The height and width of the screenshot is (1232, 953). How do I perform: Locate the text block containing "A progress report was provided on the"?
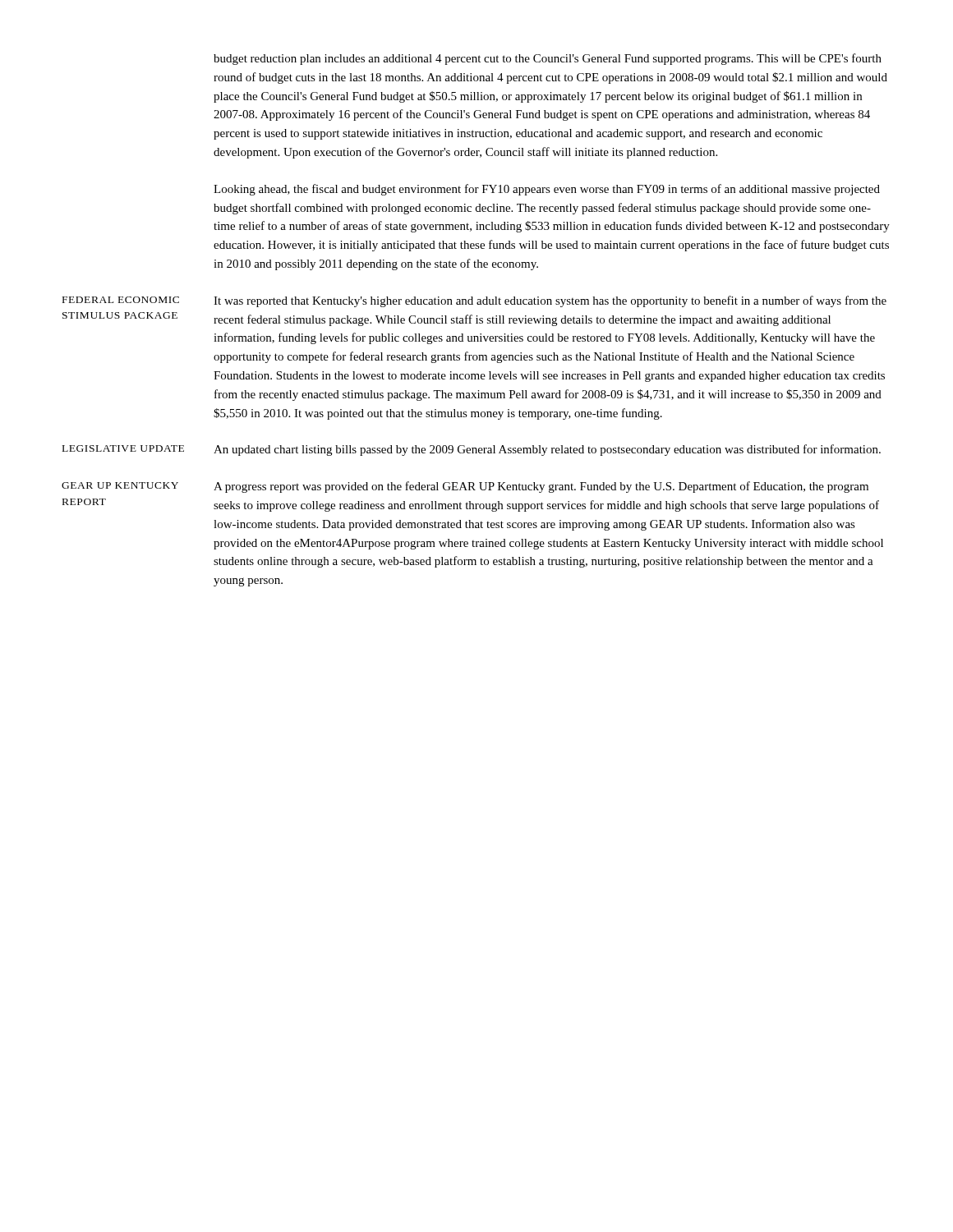coord(552,533)
